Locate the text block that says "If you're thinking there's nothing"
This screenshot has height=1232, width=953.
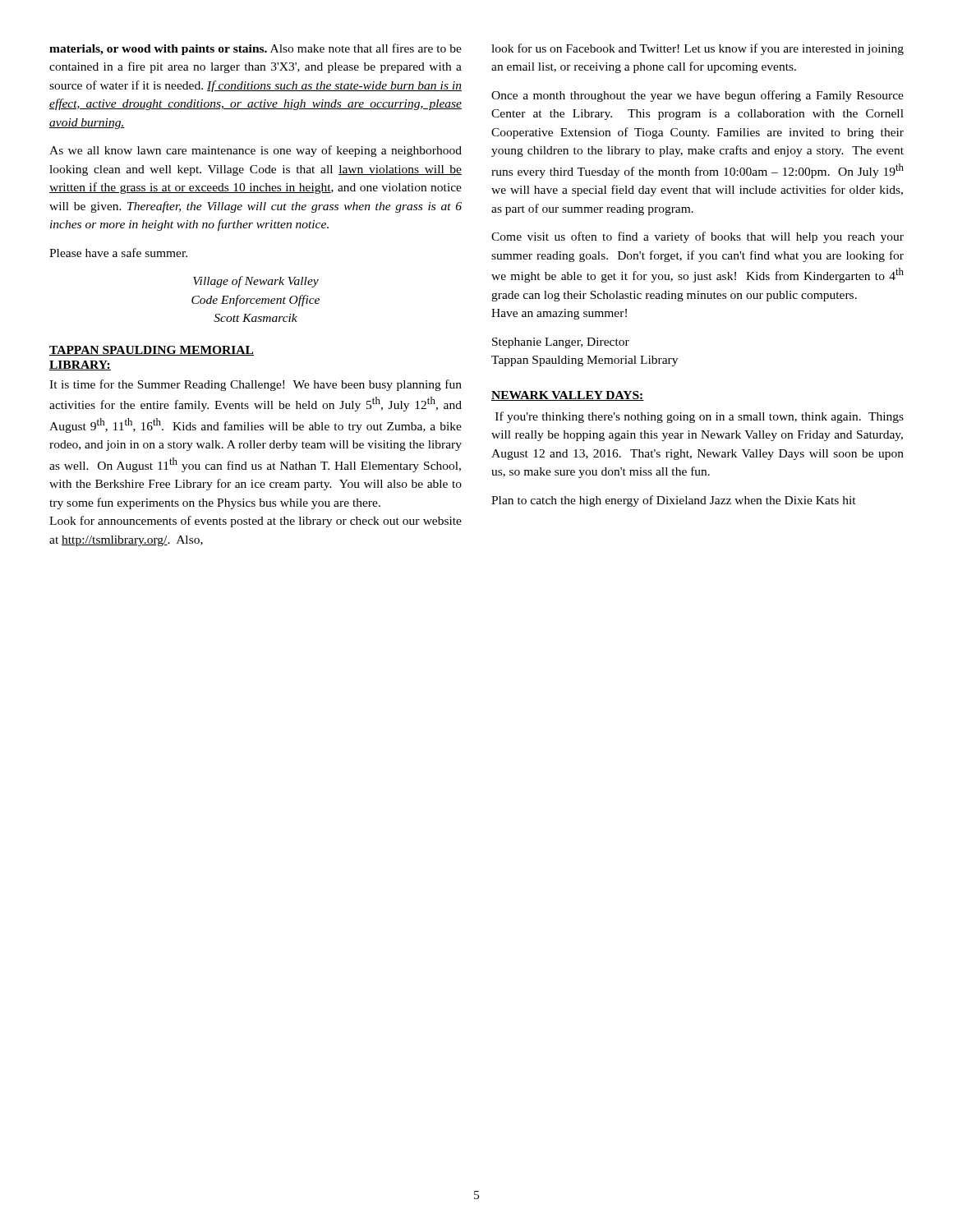(x=698, y=444)
